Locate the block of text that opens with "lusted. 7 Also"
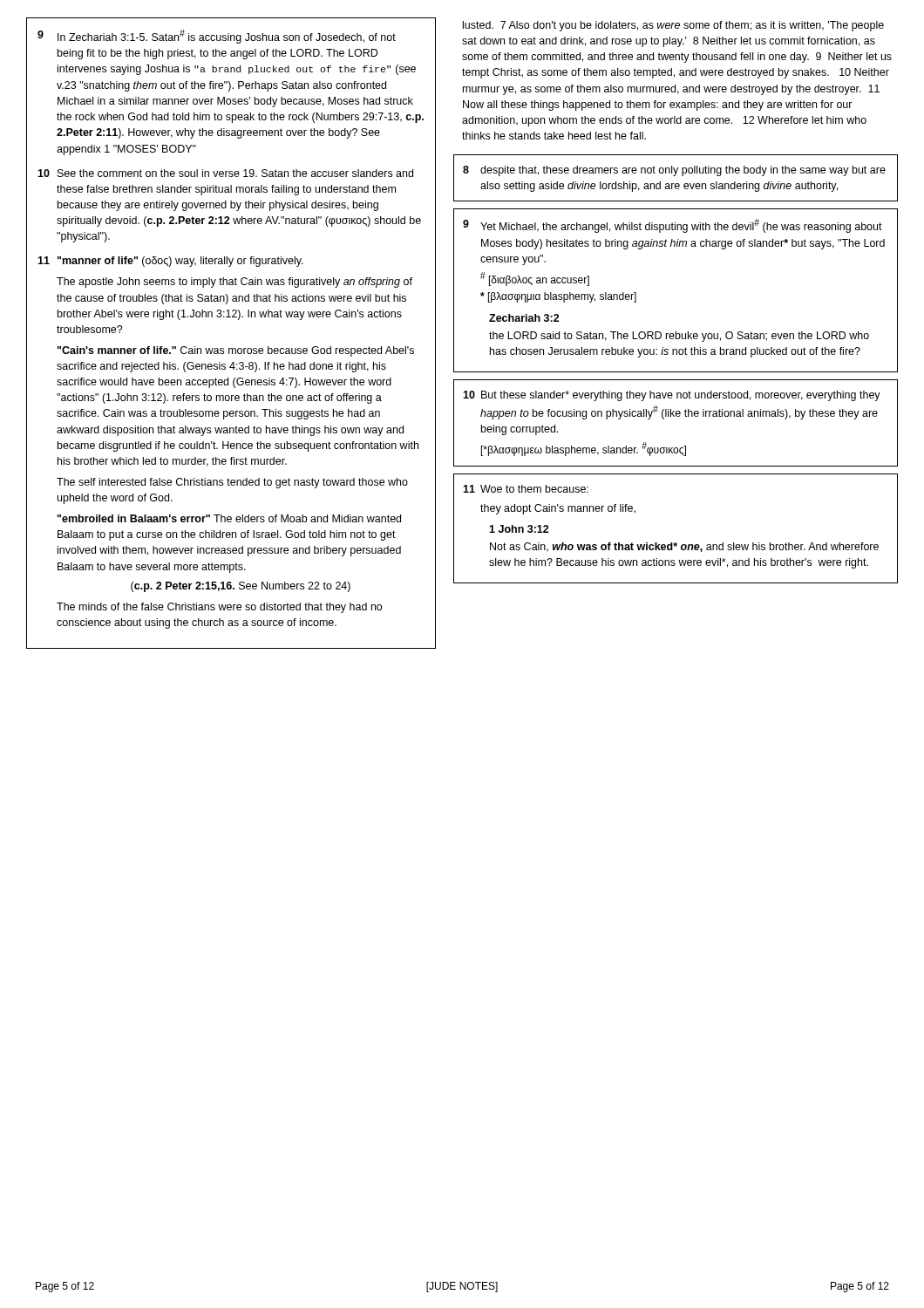Image resolution: width=924 pixels, height=1308 pixels. (x=677, y=81)
